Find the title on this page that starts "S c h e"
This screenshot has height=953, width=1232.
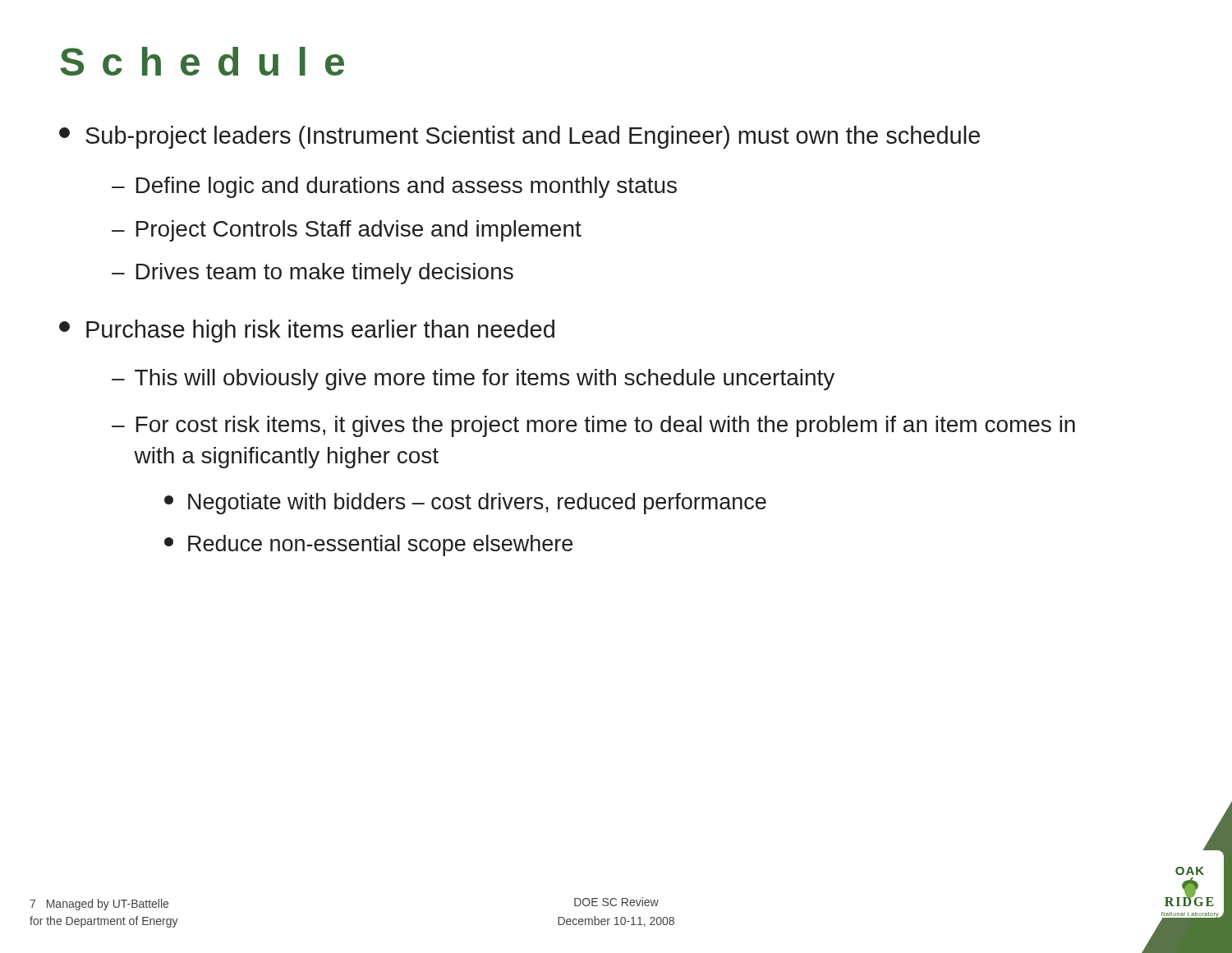coord(204,62)
